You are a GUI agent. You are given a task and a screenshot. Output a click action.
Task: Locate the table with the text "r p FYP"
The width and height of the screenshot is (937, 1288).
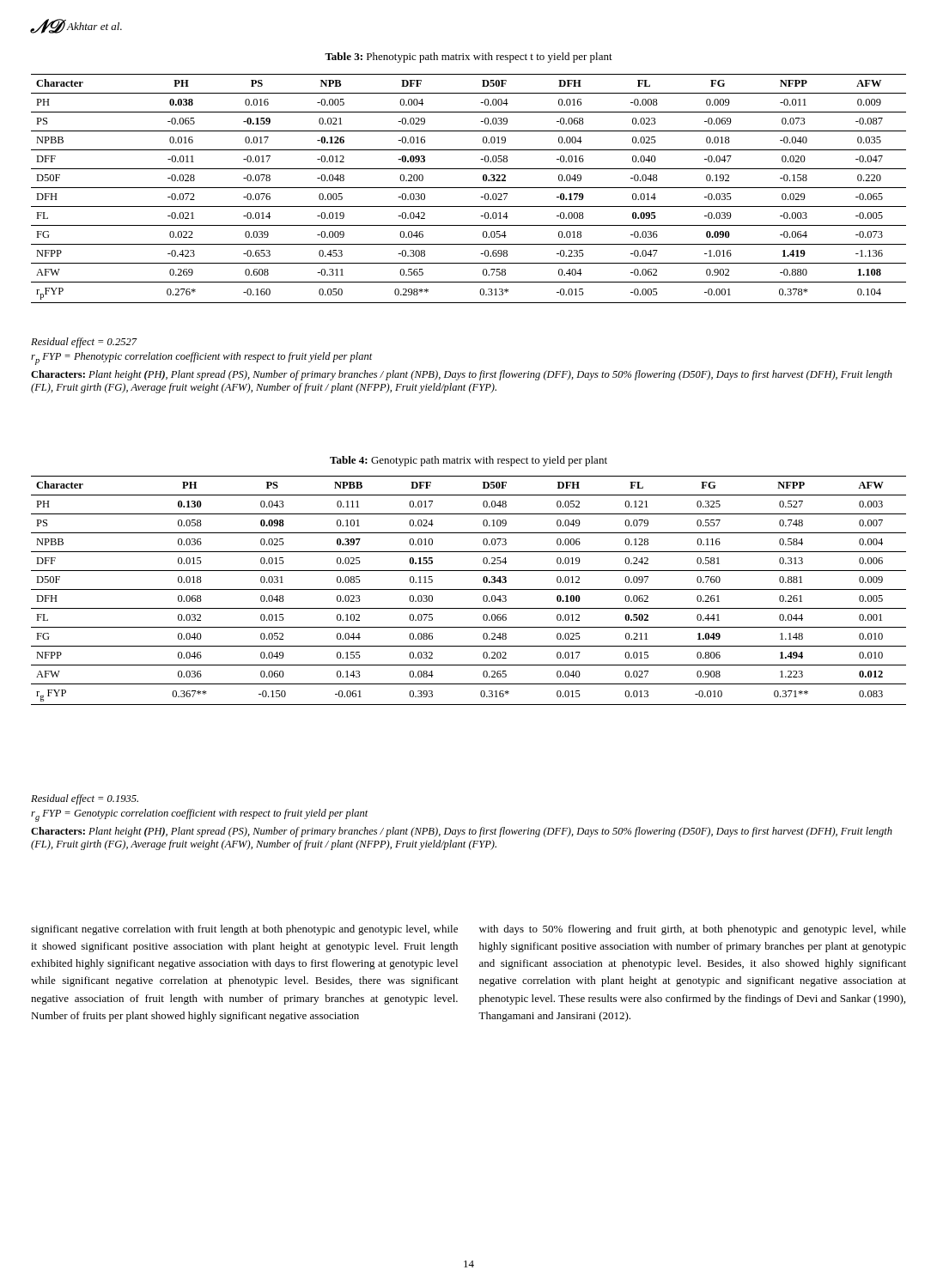point(468,188)
